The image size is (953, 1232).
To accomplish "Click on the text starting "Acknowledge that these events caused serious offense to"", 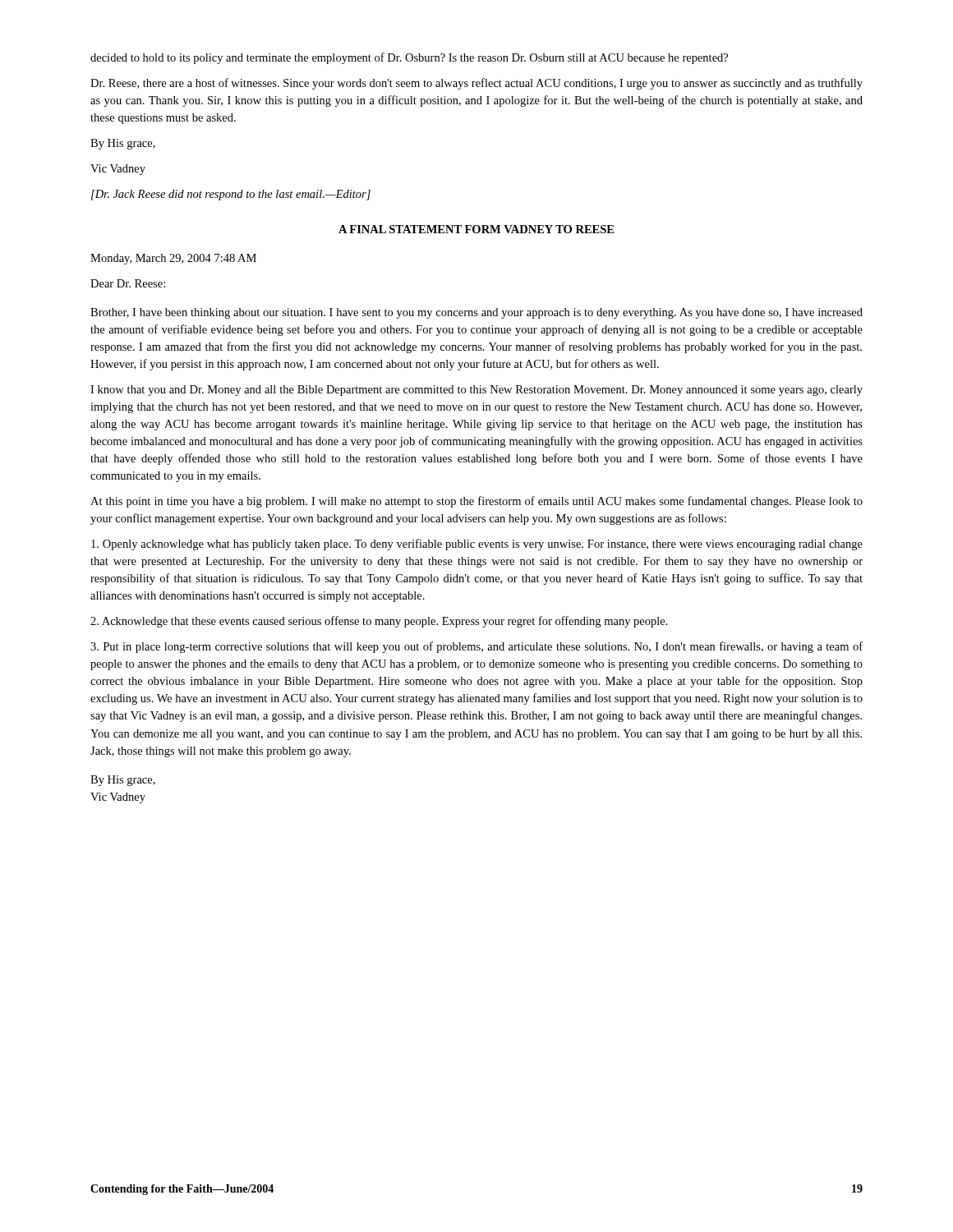I will (379, 621).
